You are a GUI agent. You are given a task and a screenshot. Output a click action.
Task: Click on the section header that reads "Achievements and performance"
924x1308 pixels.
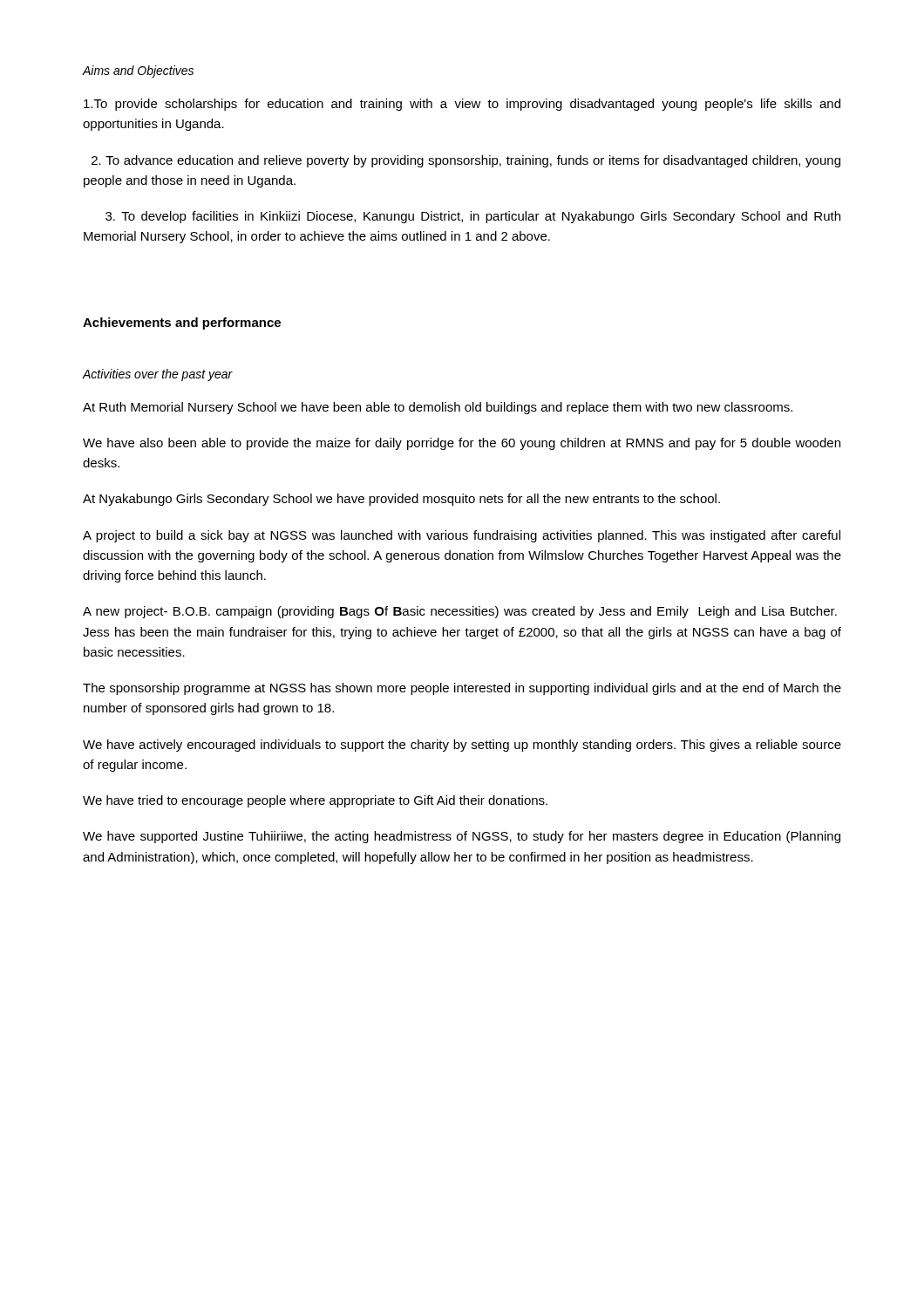pyautogui.click(x=182, y=322)
